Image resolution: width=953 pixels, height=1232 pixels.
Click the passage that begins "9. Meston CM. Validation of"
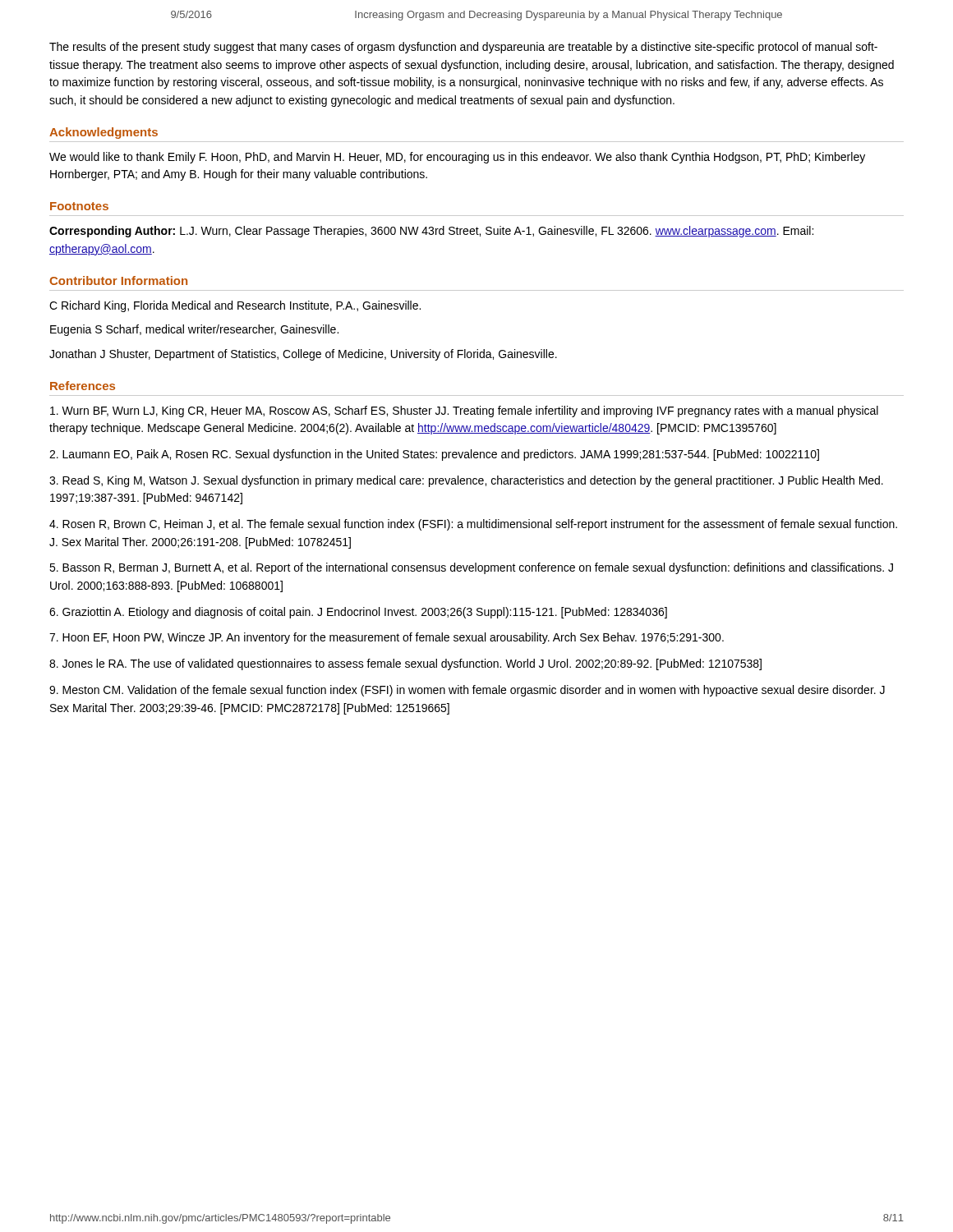pos(467,699)
